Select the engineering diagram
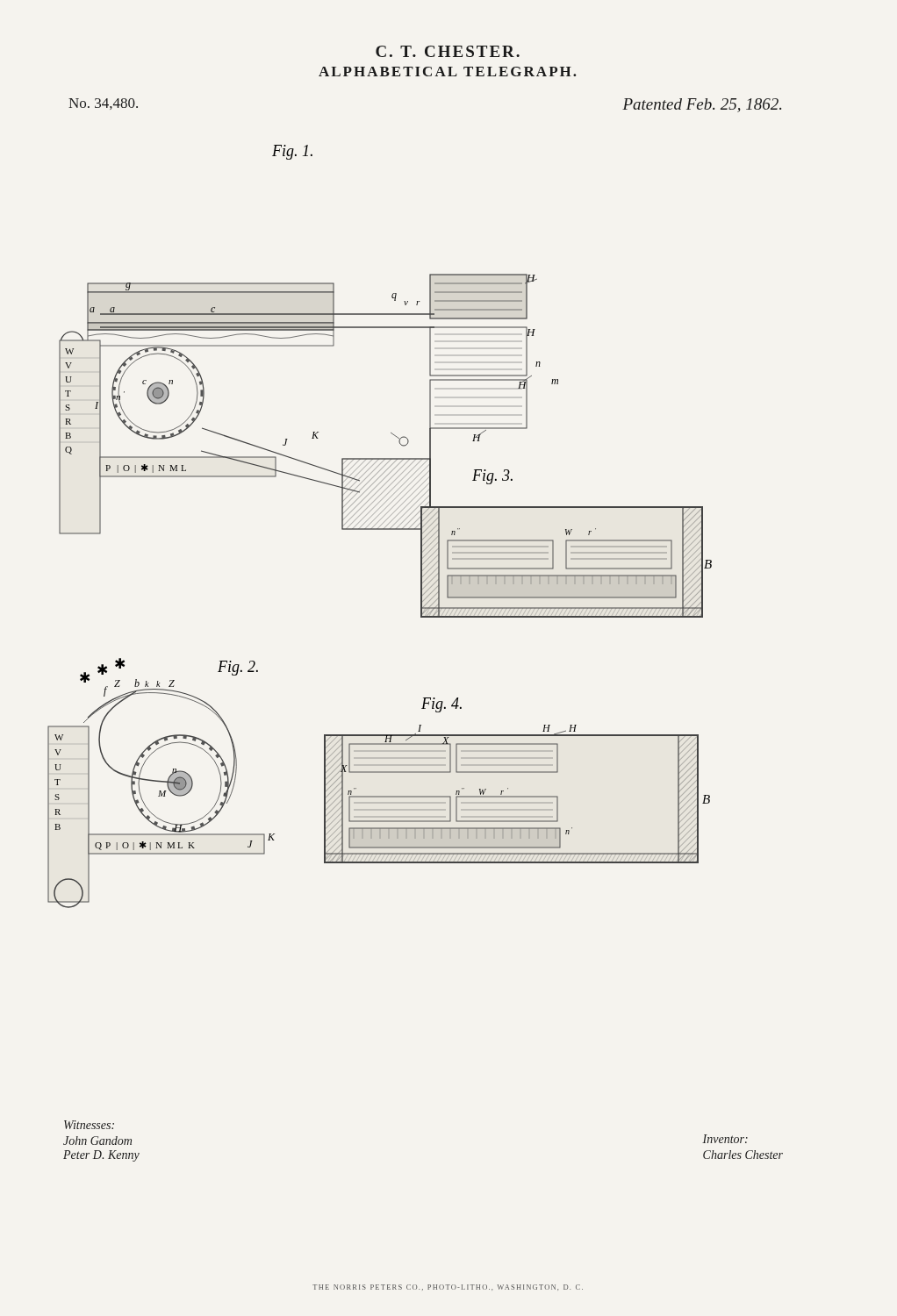Viewport: 897px width, 1316px height. 448,692
